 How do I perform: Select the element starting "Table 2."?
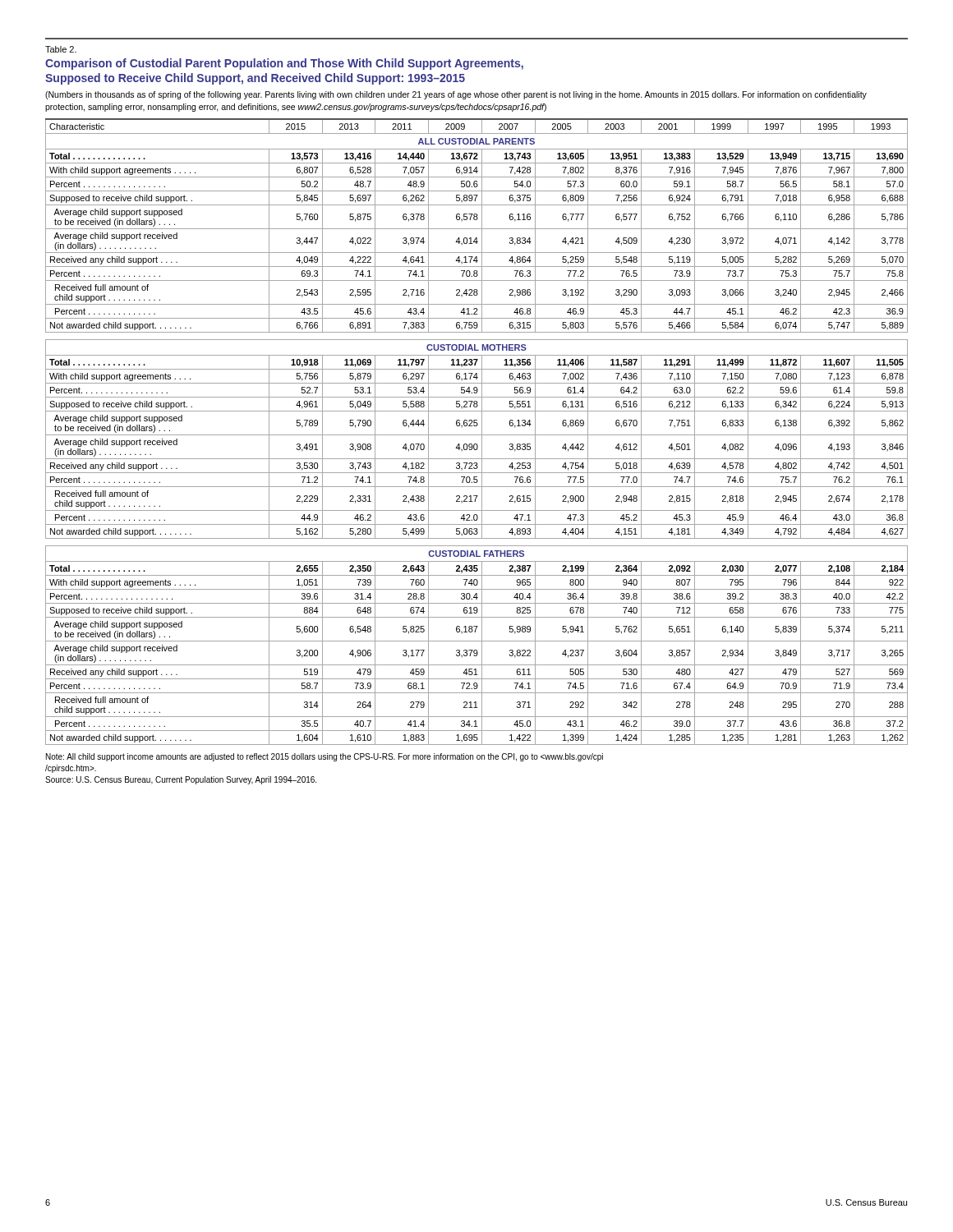61,49
